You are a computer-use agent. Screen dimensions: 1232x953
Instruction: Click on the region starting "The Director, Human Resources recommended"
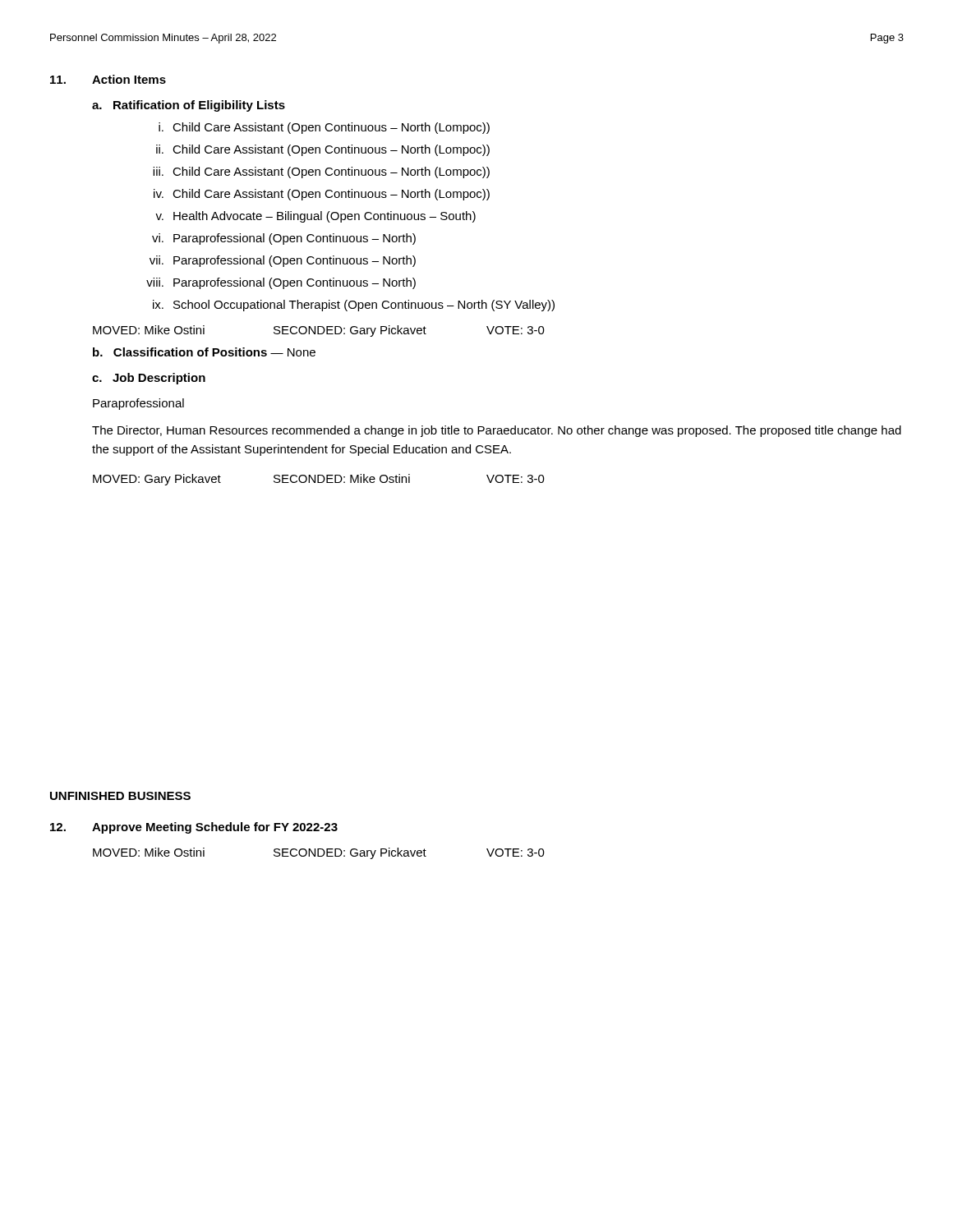(x=497, y=439)
